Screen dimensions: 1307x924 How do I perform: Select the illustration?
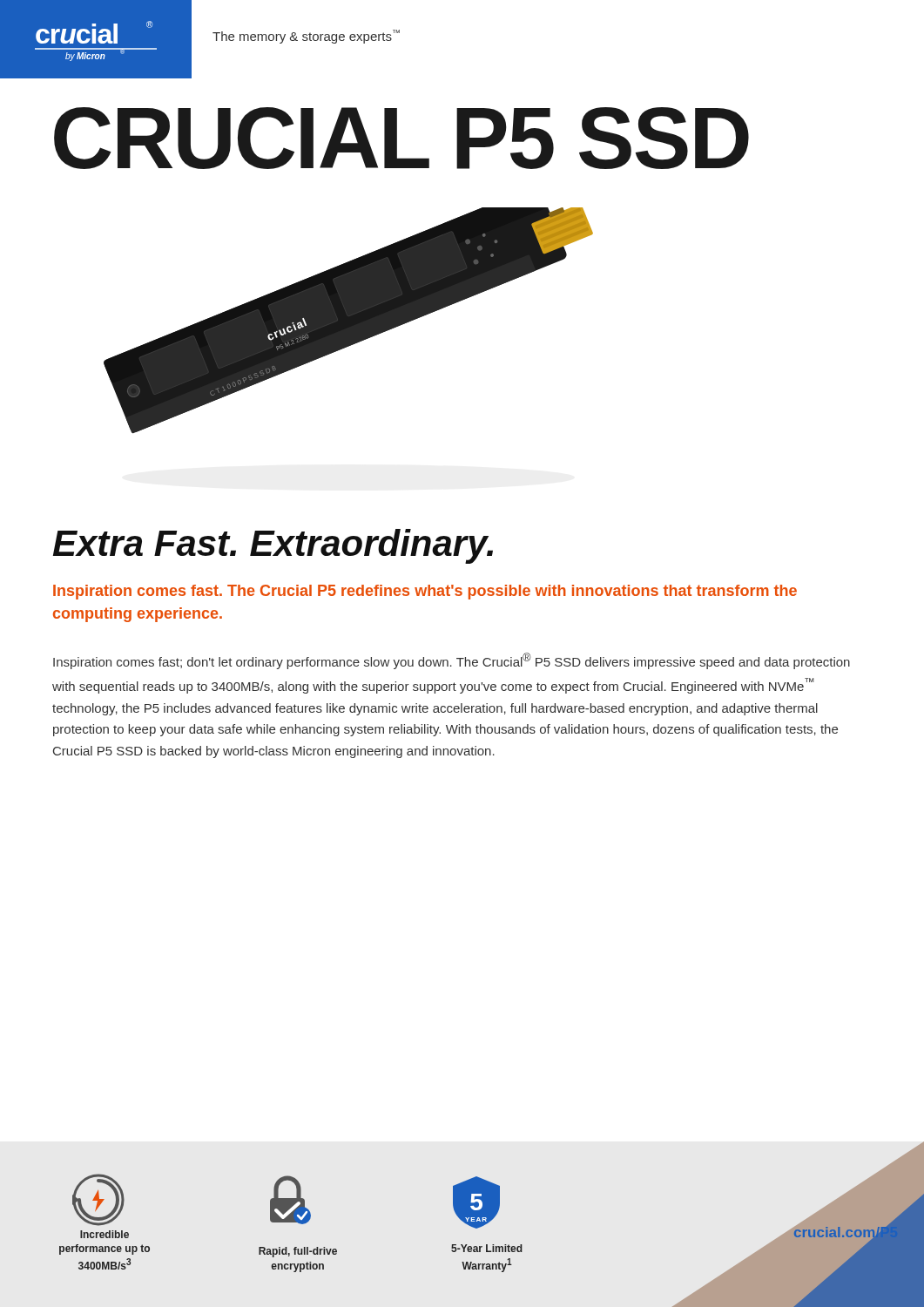point(798,1224)
